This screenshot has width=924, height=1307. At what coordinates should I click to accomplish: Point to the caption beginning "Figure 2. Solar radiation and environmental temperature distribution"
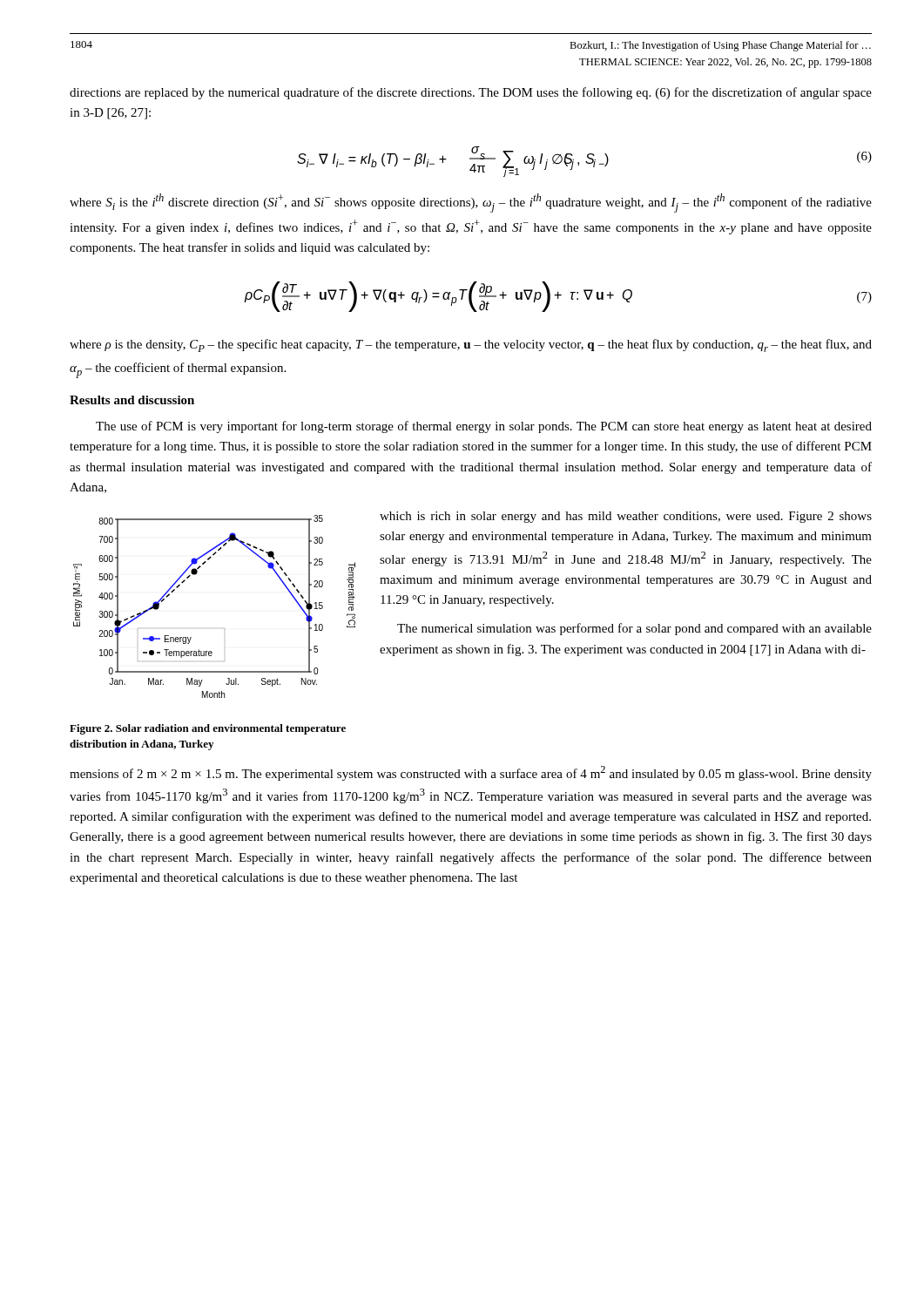tap(208, 736)
